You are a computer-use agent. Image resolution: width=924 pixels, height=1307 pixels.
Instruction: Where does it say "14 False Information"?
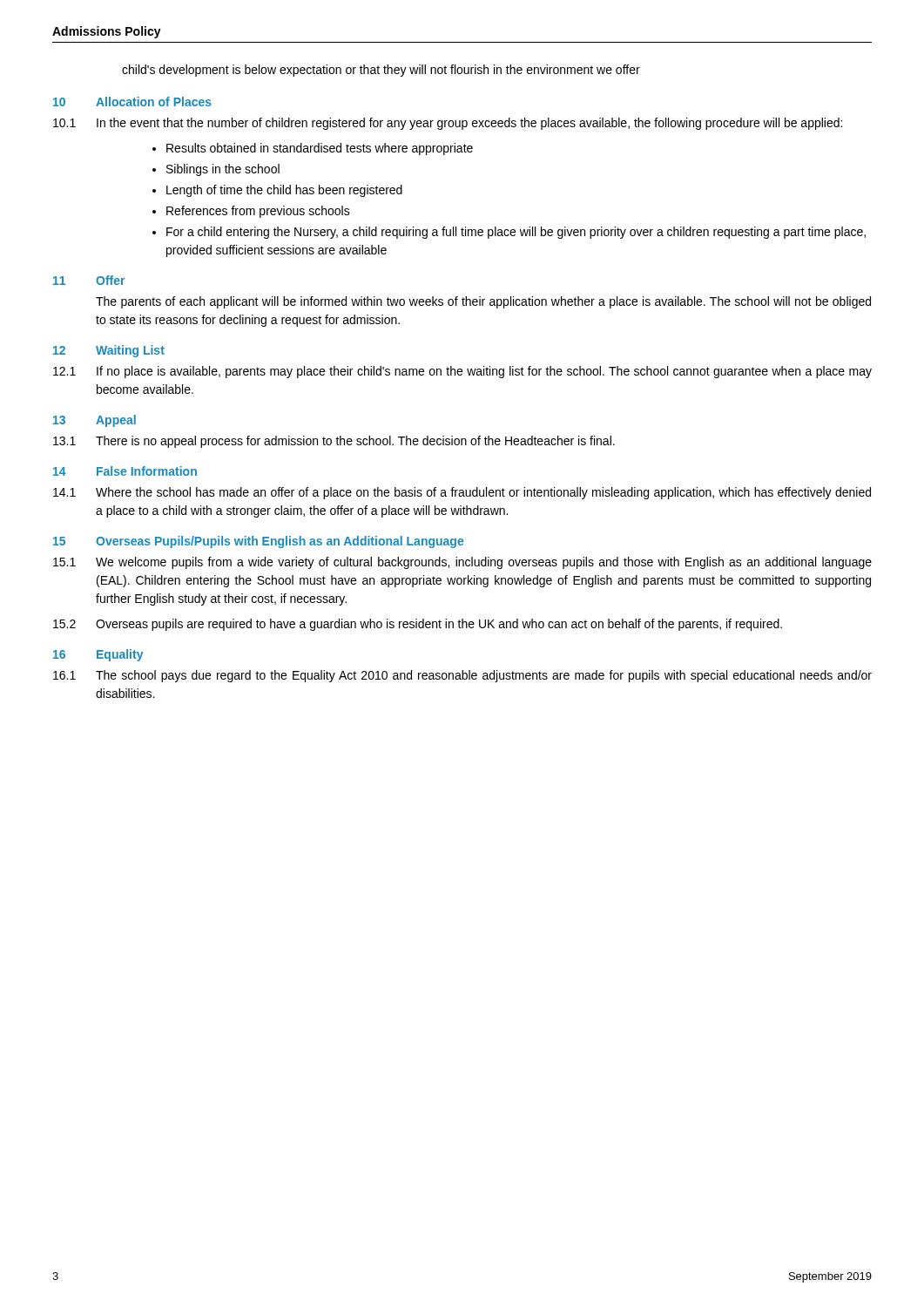[x=125, y=471]
